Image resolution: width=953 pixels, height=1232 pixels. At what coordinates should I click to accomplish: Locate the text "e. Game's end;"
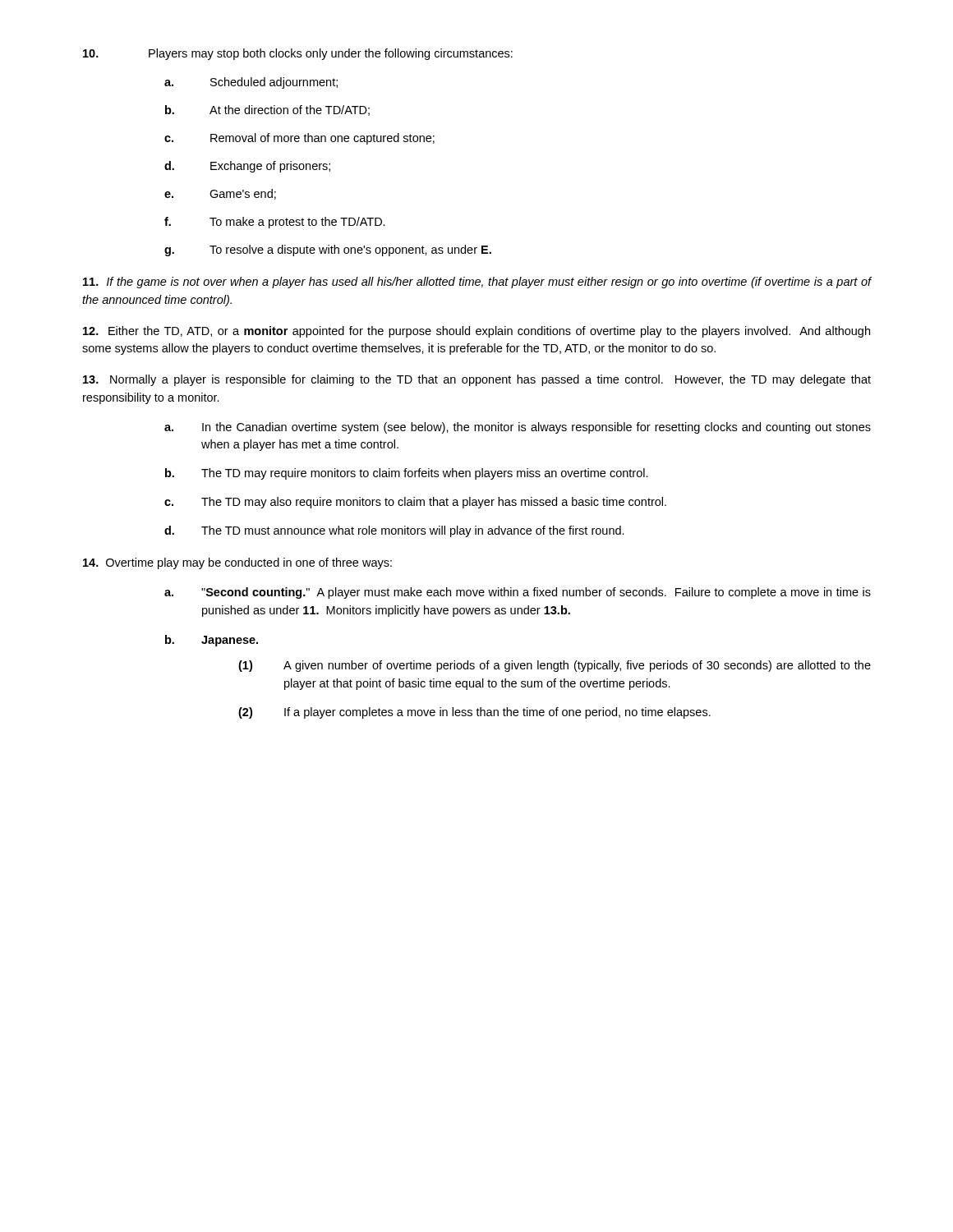click(220, 194)
